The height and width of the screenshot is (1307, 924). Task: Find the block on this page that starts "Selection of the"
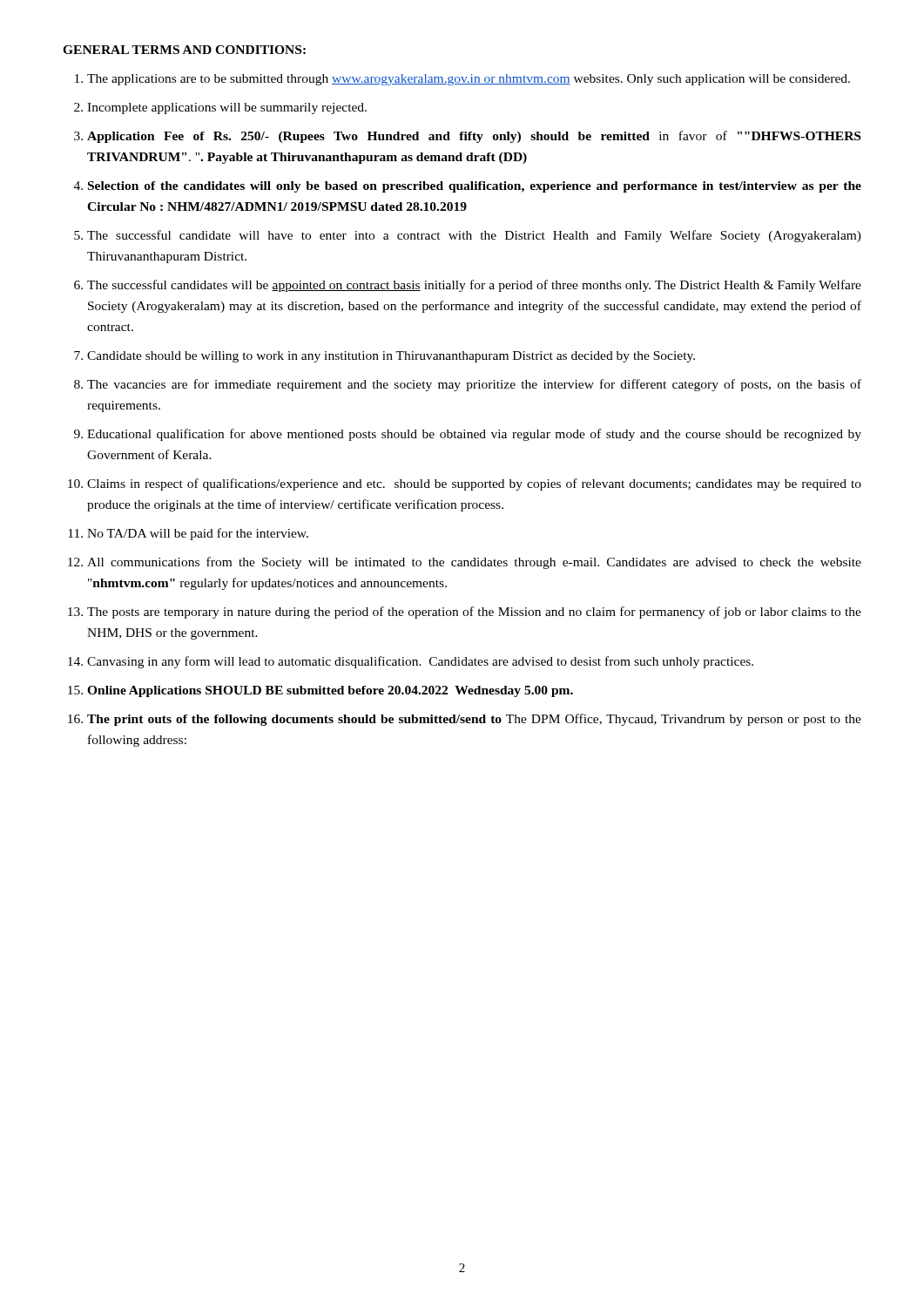(x=474, y=196)
